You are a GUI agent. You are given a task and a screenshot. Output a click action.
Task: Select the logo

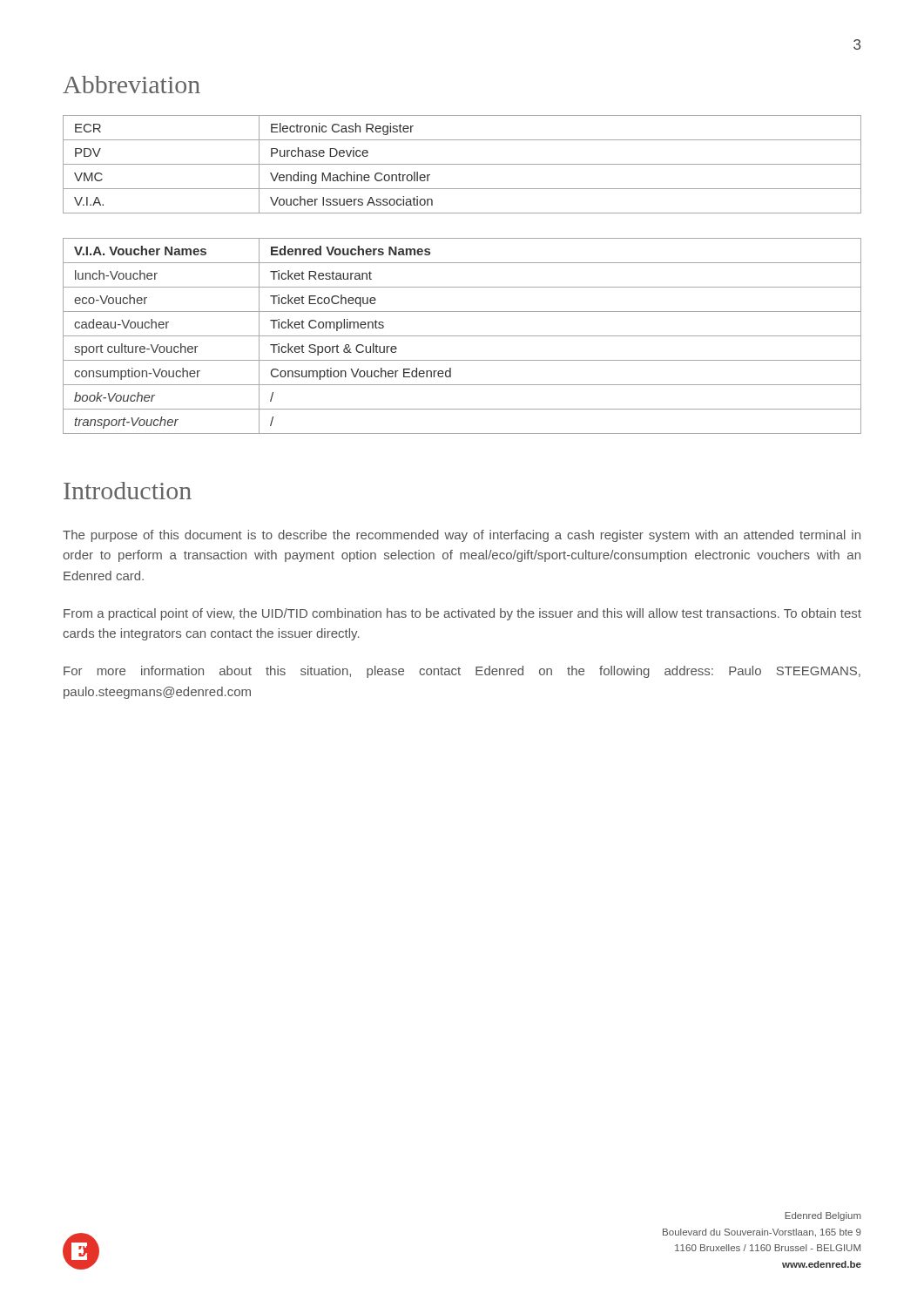click(81, 1252)
